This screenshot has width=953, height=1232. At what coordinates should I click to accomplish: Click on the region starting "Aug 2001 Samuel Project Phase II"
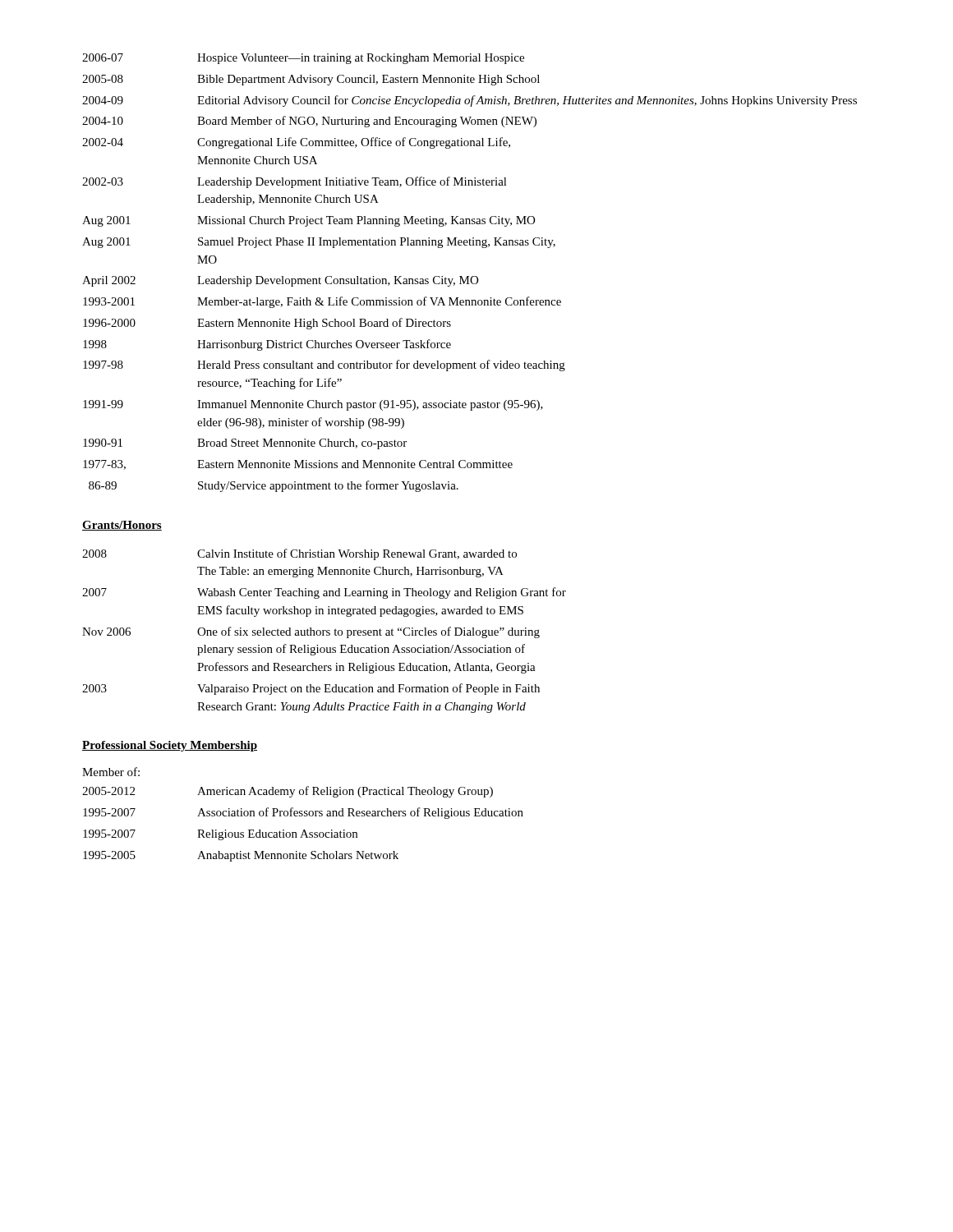[476, 251]
